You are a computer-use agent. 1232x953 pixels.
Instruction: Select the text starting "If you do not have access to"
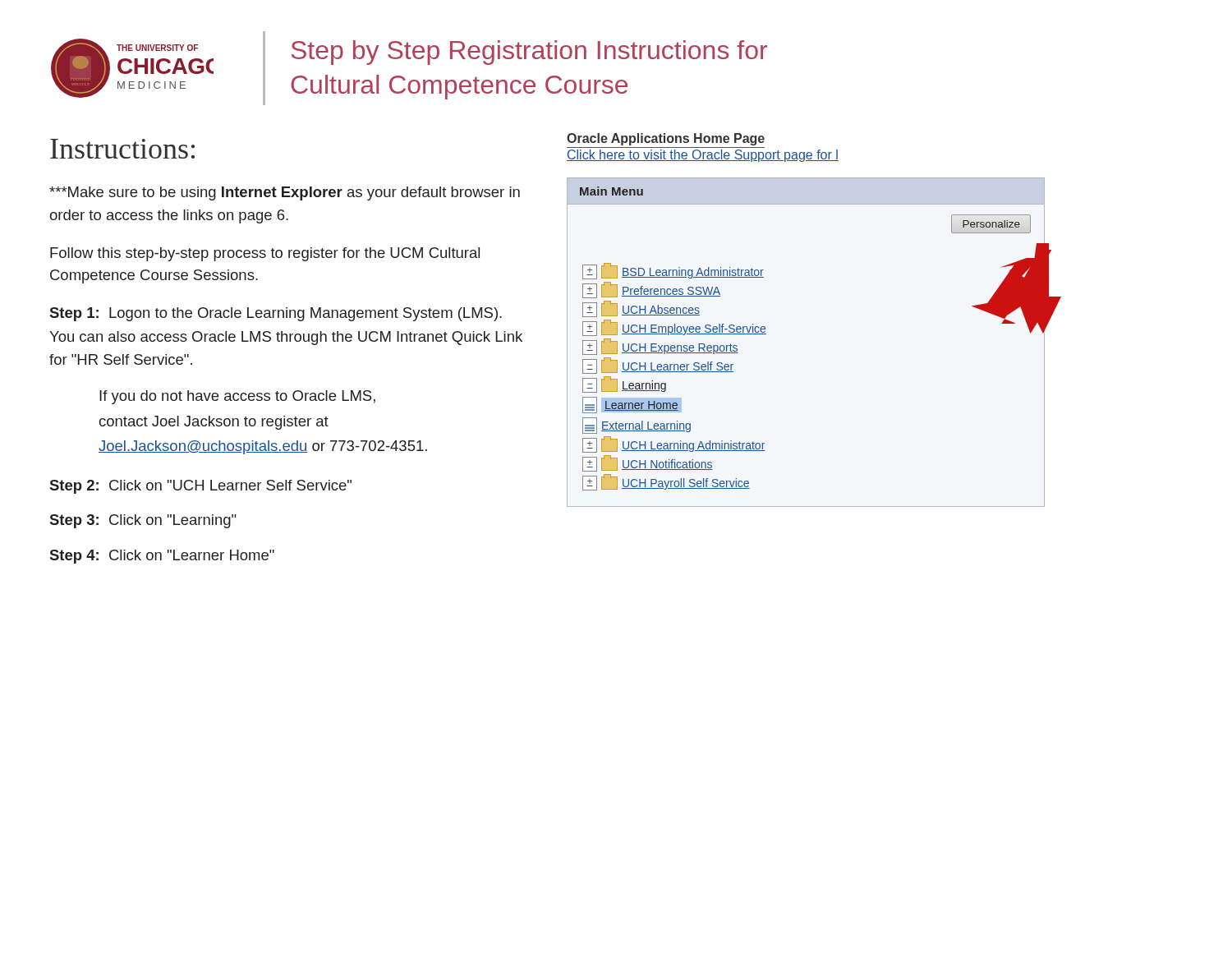tap(263, 421)
